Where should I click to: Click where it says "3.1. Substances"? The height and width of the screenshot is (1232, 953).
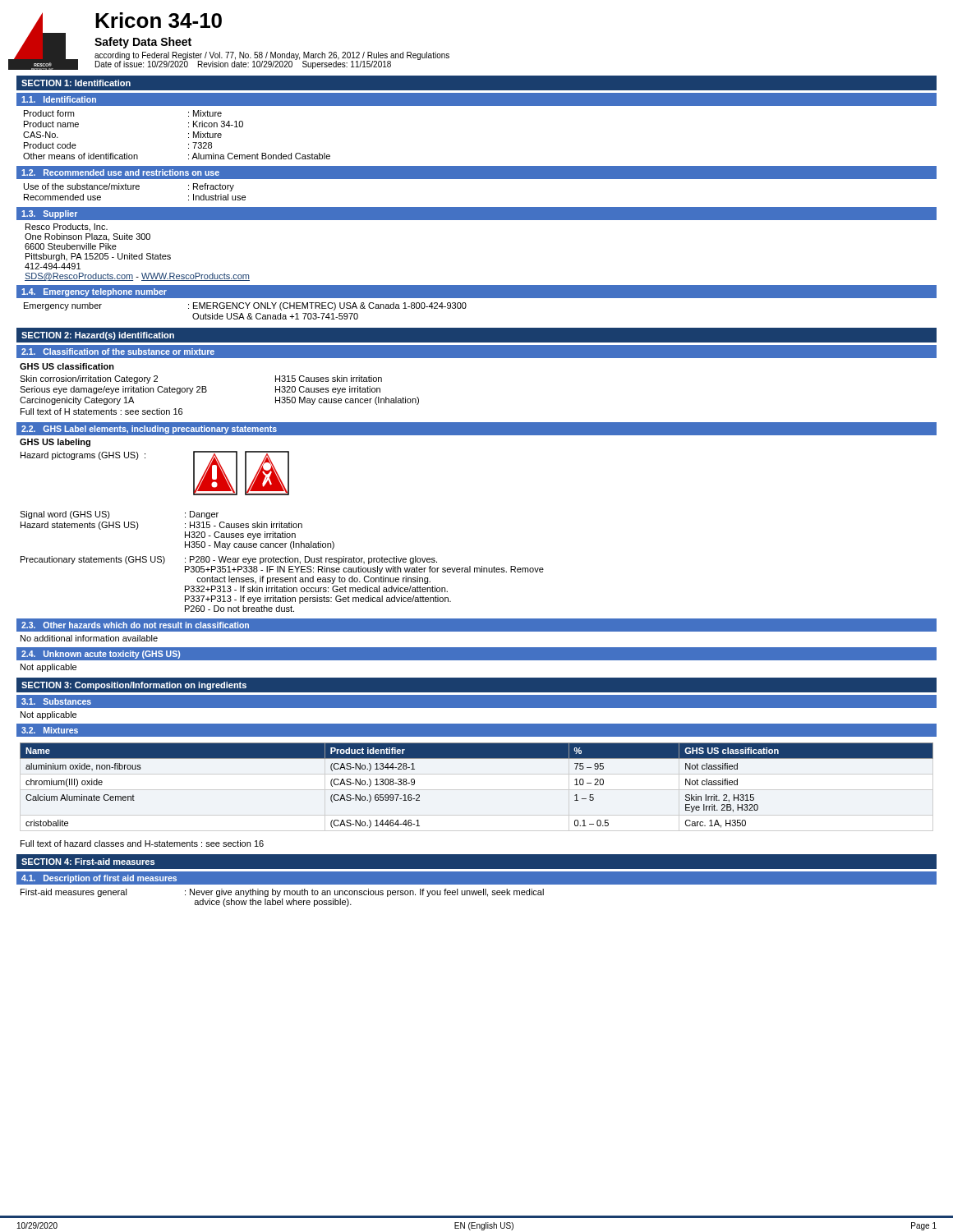tap(56, 701)
